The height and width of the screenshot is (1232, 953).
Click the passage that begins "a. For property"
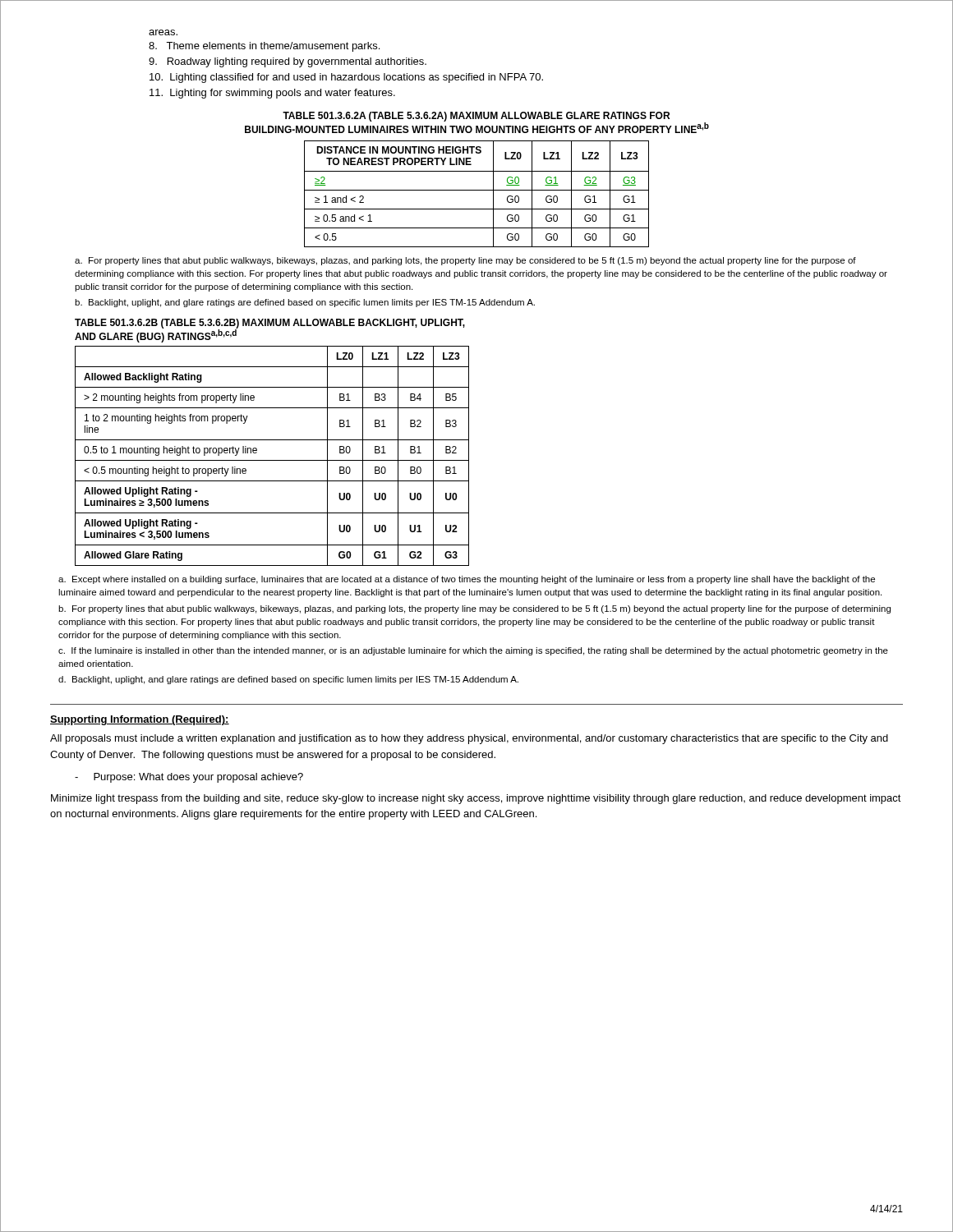point(481,274)
